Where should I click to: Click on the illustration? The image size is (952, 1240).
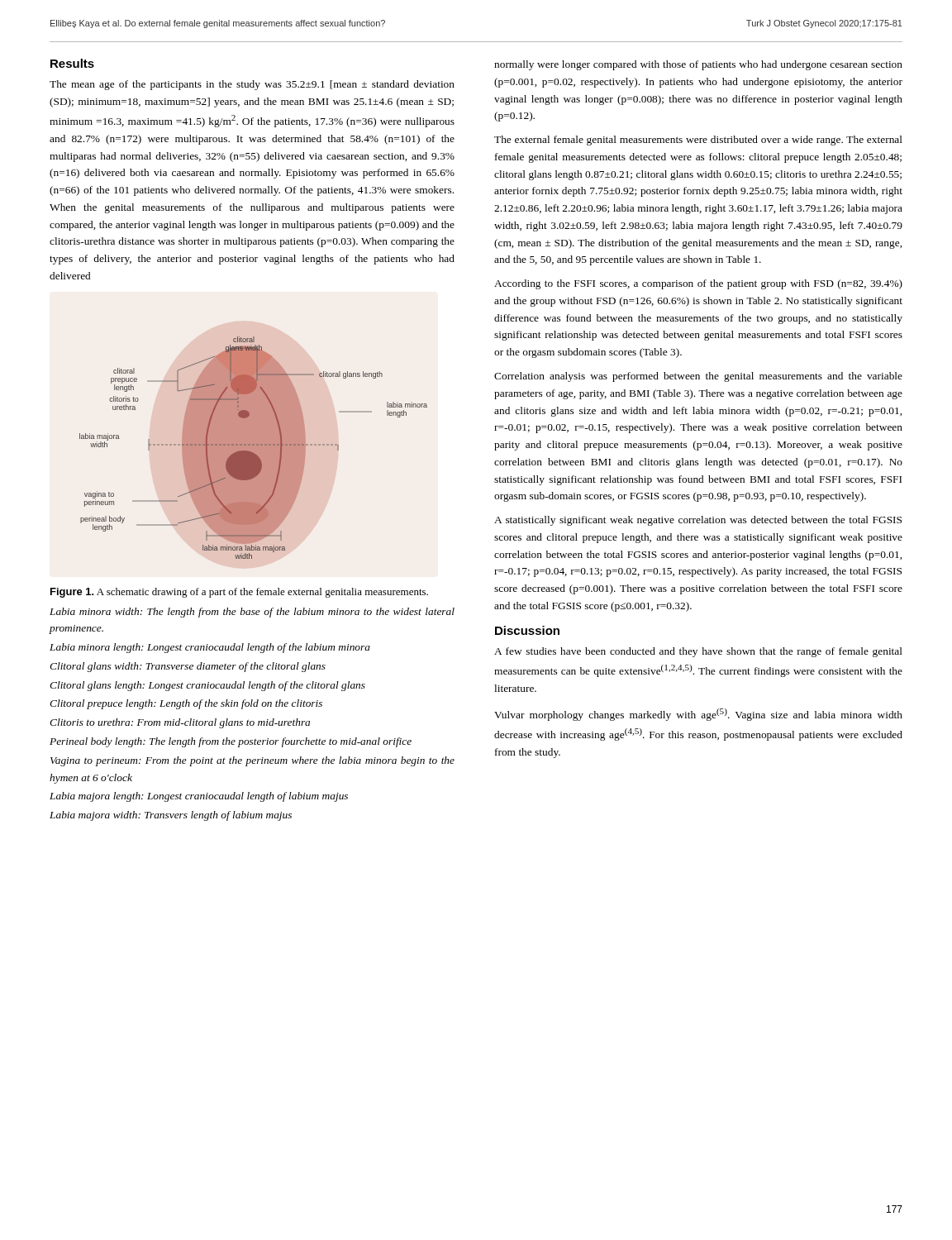252,436
